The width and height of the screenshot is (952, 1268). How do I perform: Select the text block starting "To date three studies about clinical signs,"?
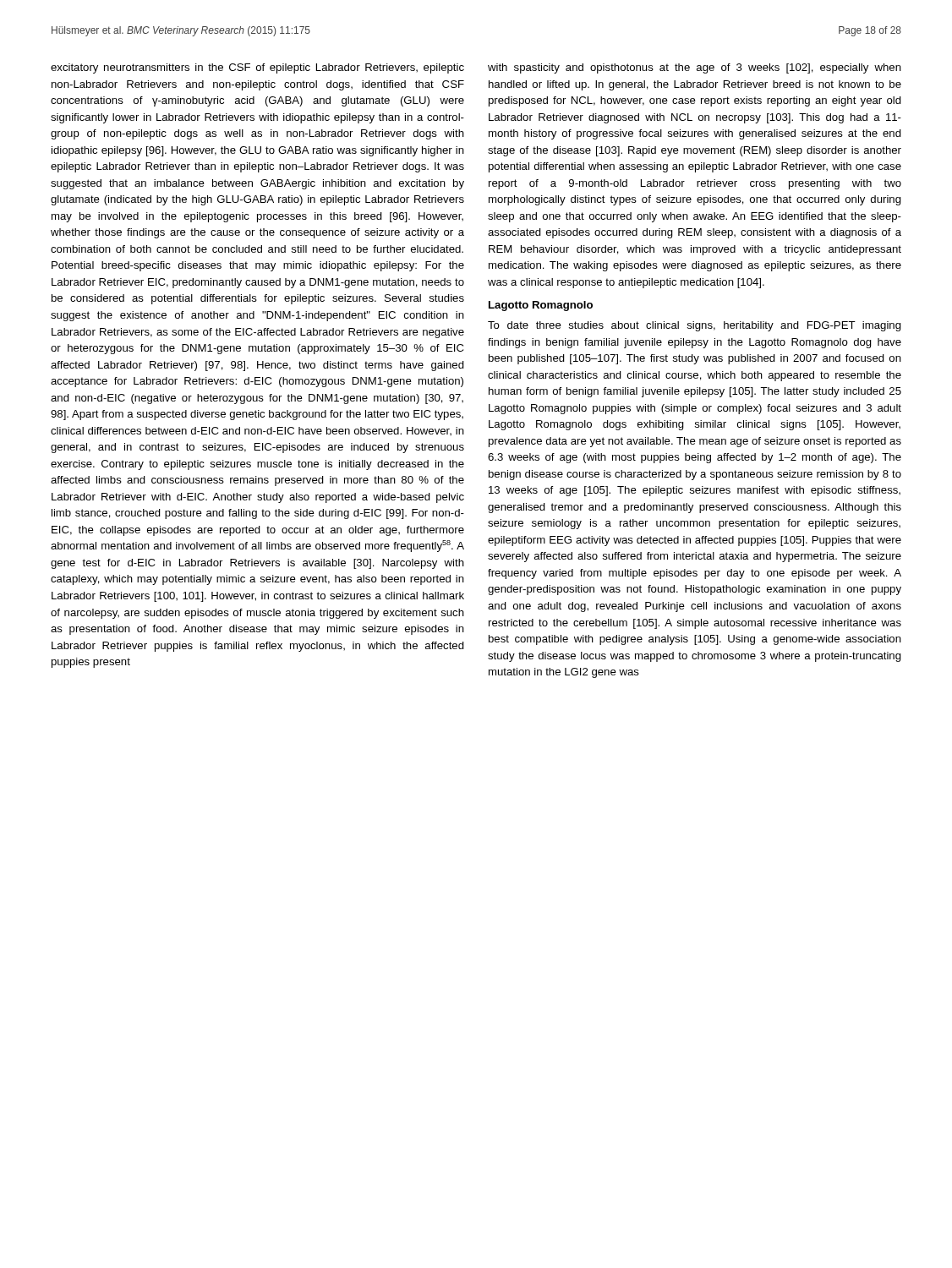tap(695, 499)
